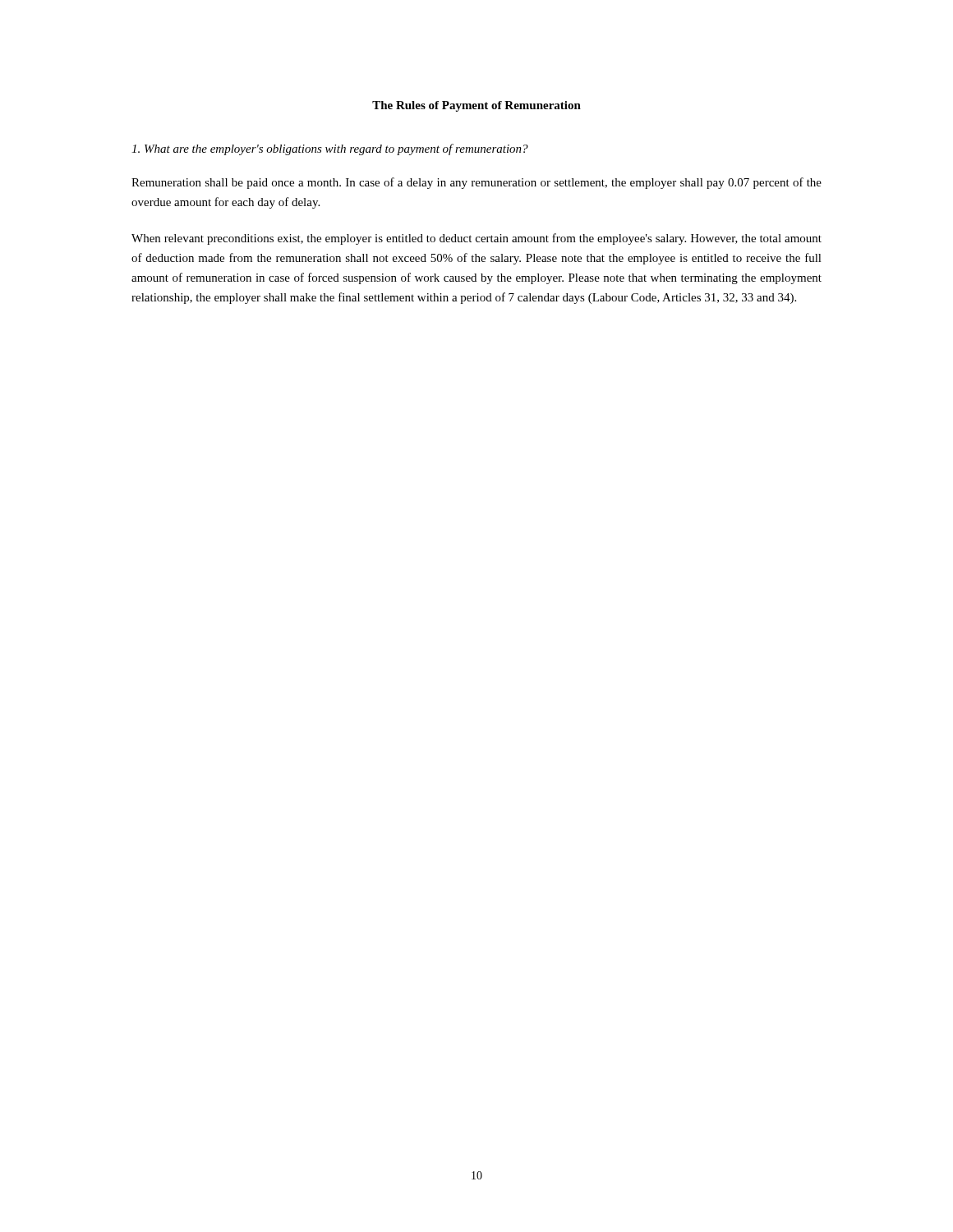Where is the passage that starts "Remuneration shall be paid once a"?
Screen dimensions: 1232x953
point(476,192)
